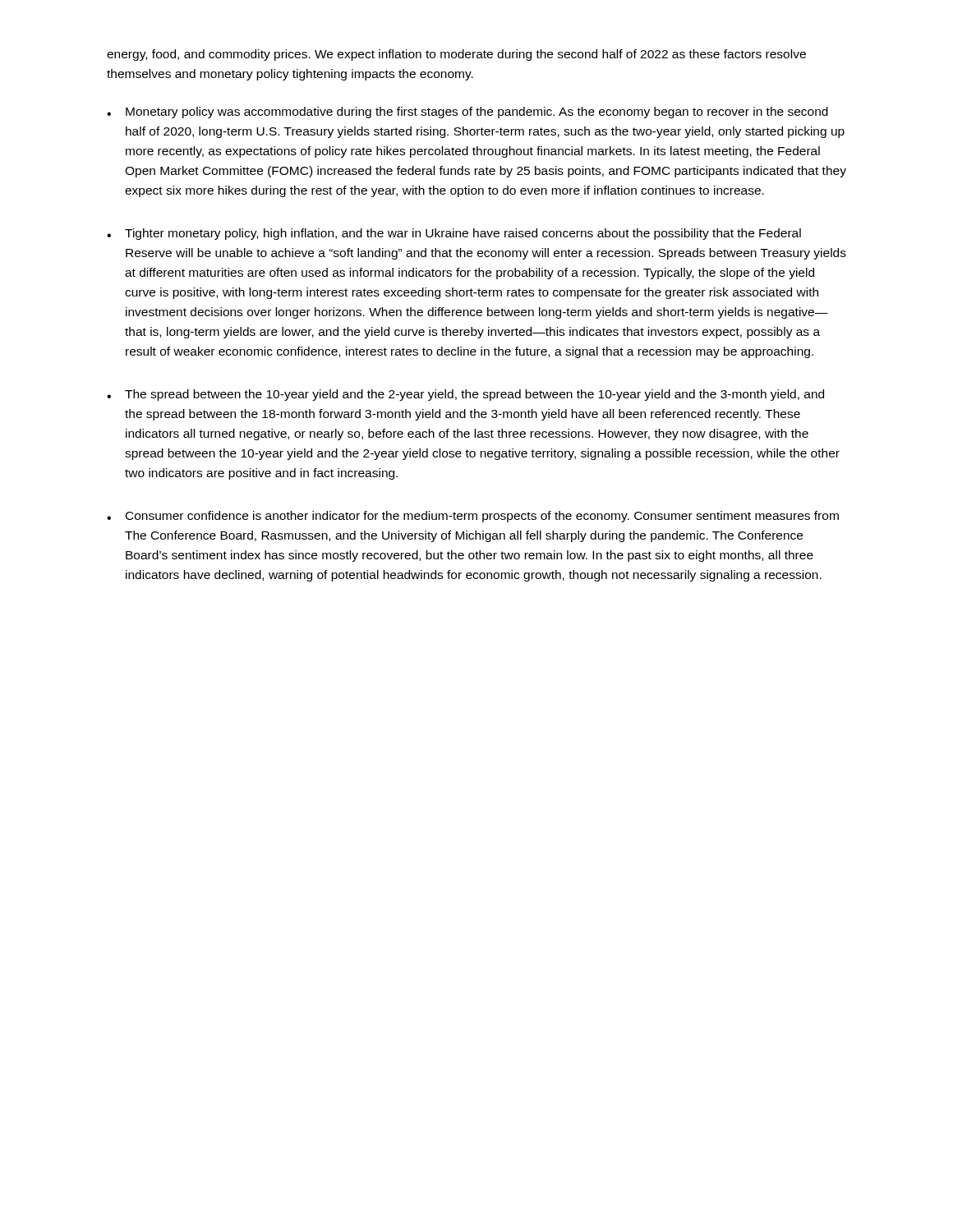
Task: Click on the list item with the text "• Tighter monetary policy, high inflation,"
Action: [476, 293]
